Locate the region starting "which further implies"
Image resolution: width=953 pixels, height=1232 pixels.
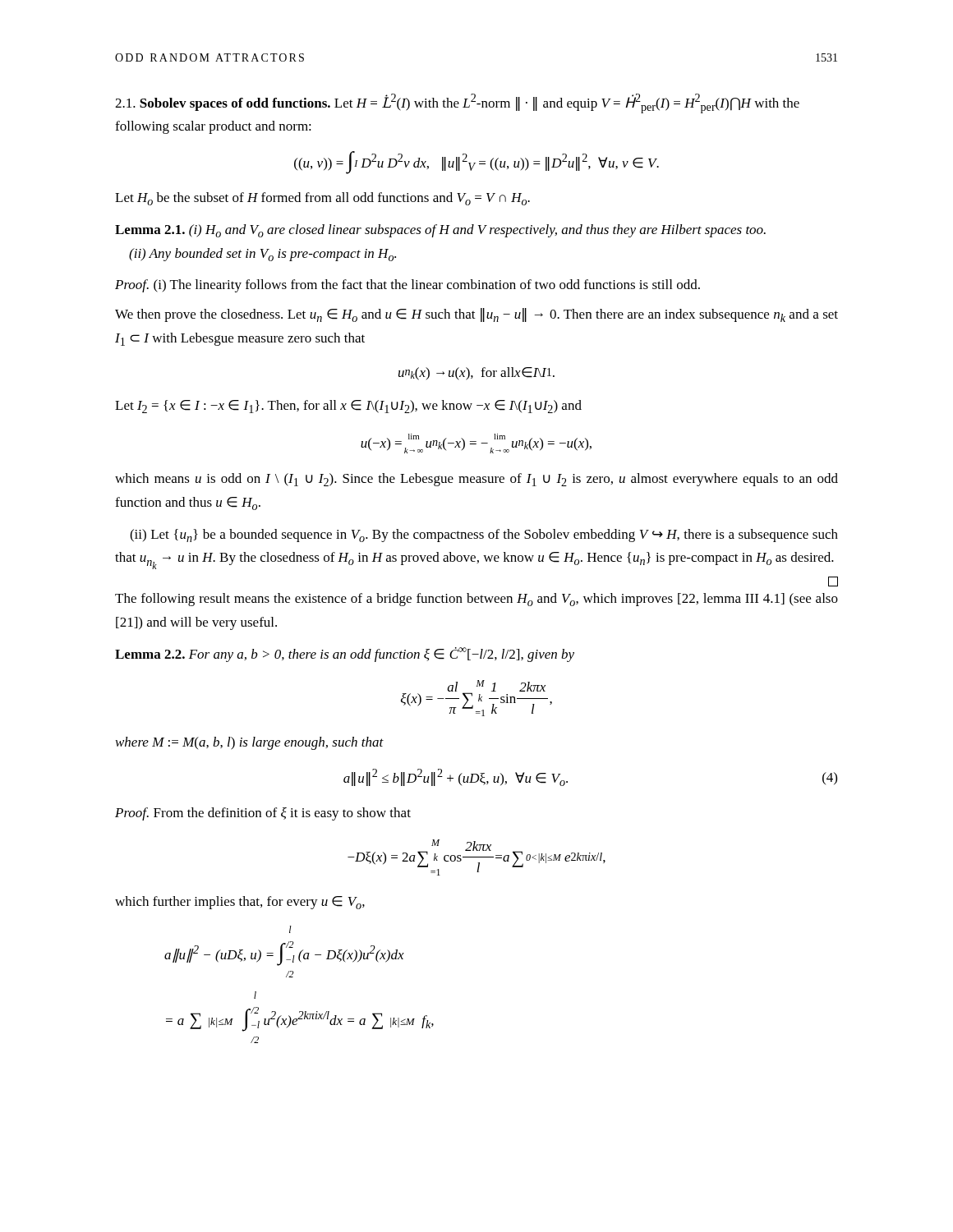[x=240, y=903]
